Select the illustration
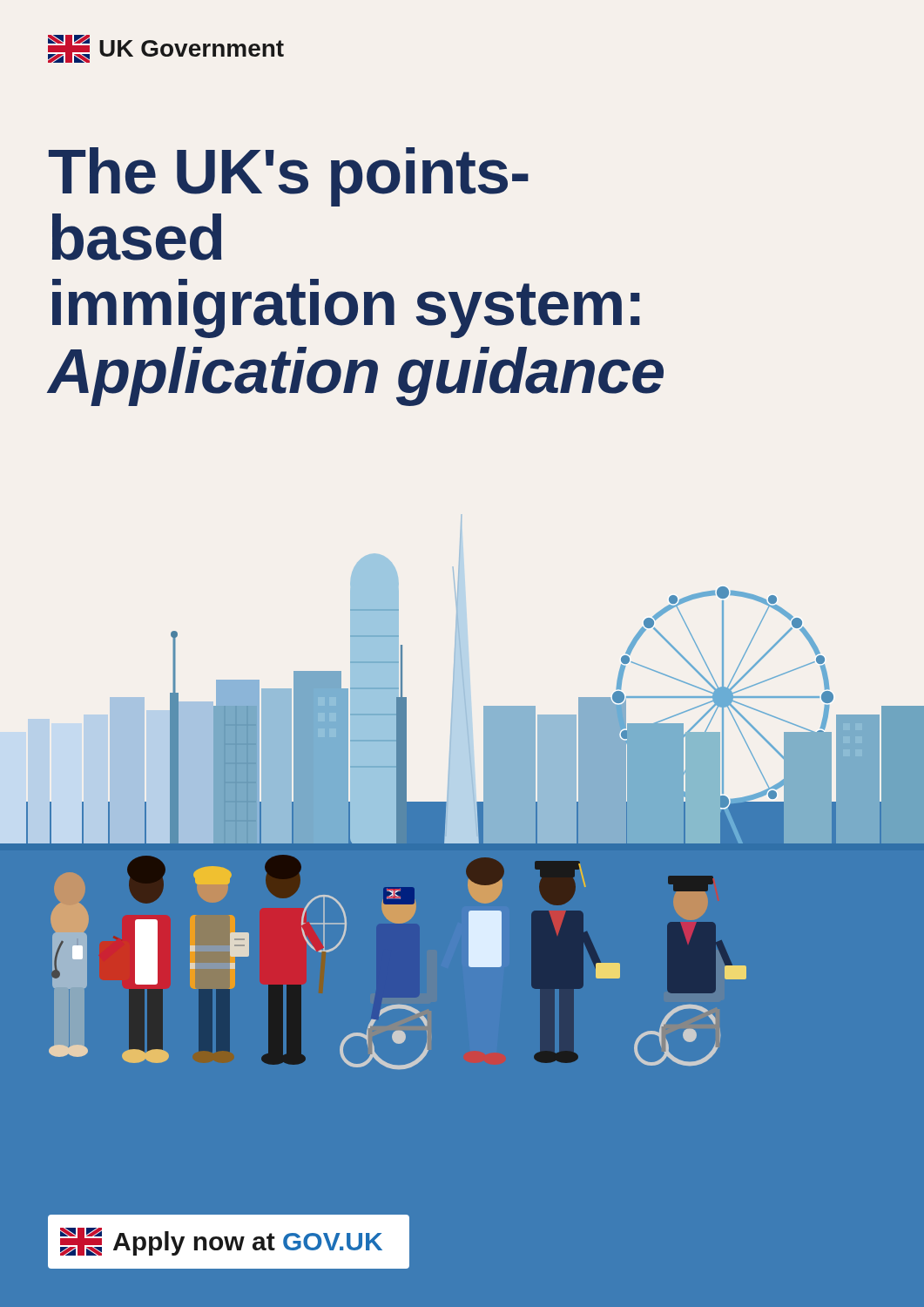Screen dimensions: 1307x924 (x=462, y=841)
